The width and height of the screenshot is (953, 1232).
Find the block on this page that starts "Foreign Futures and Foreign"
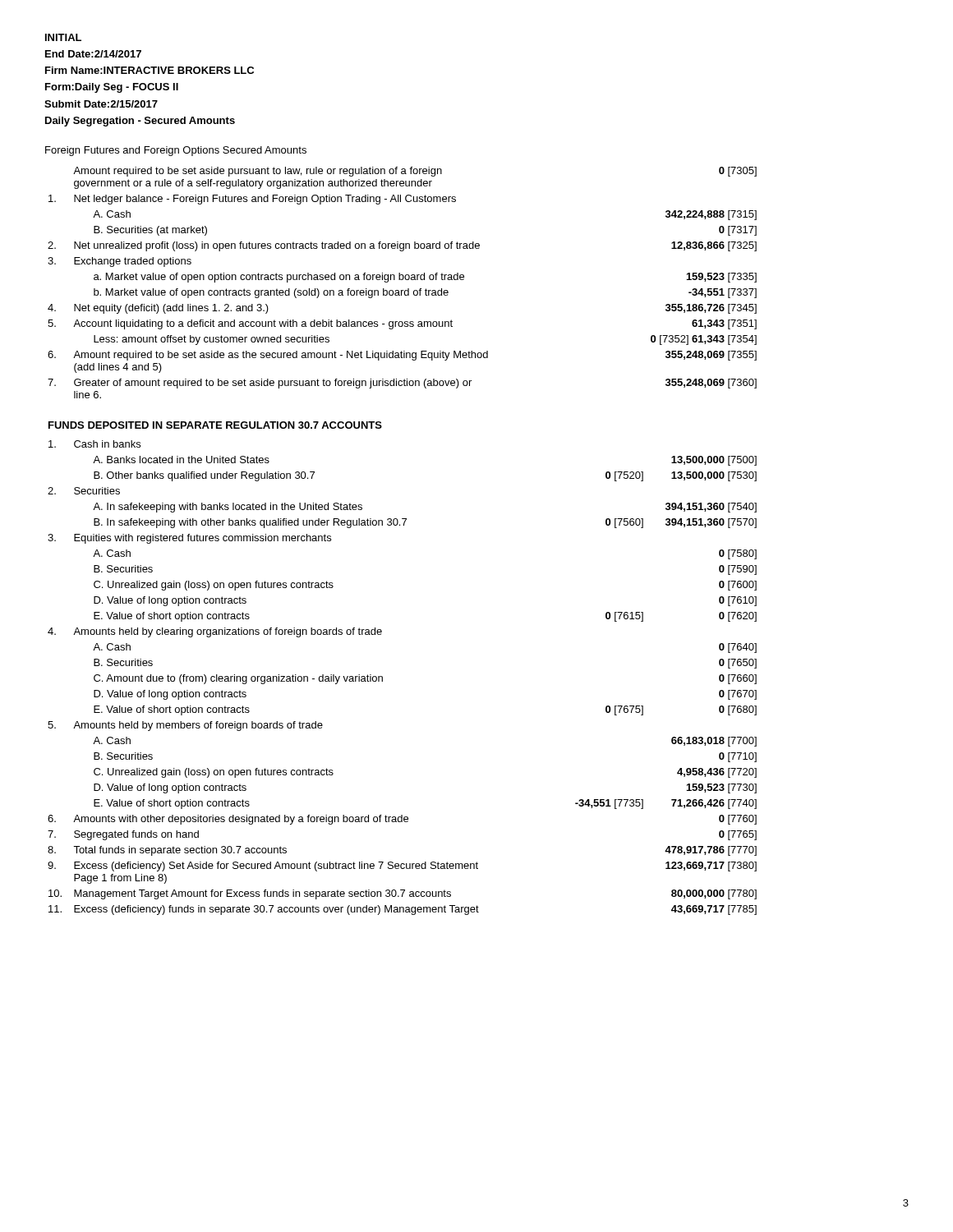(176, 150)
